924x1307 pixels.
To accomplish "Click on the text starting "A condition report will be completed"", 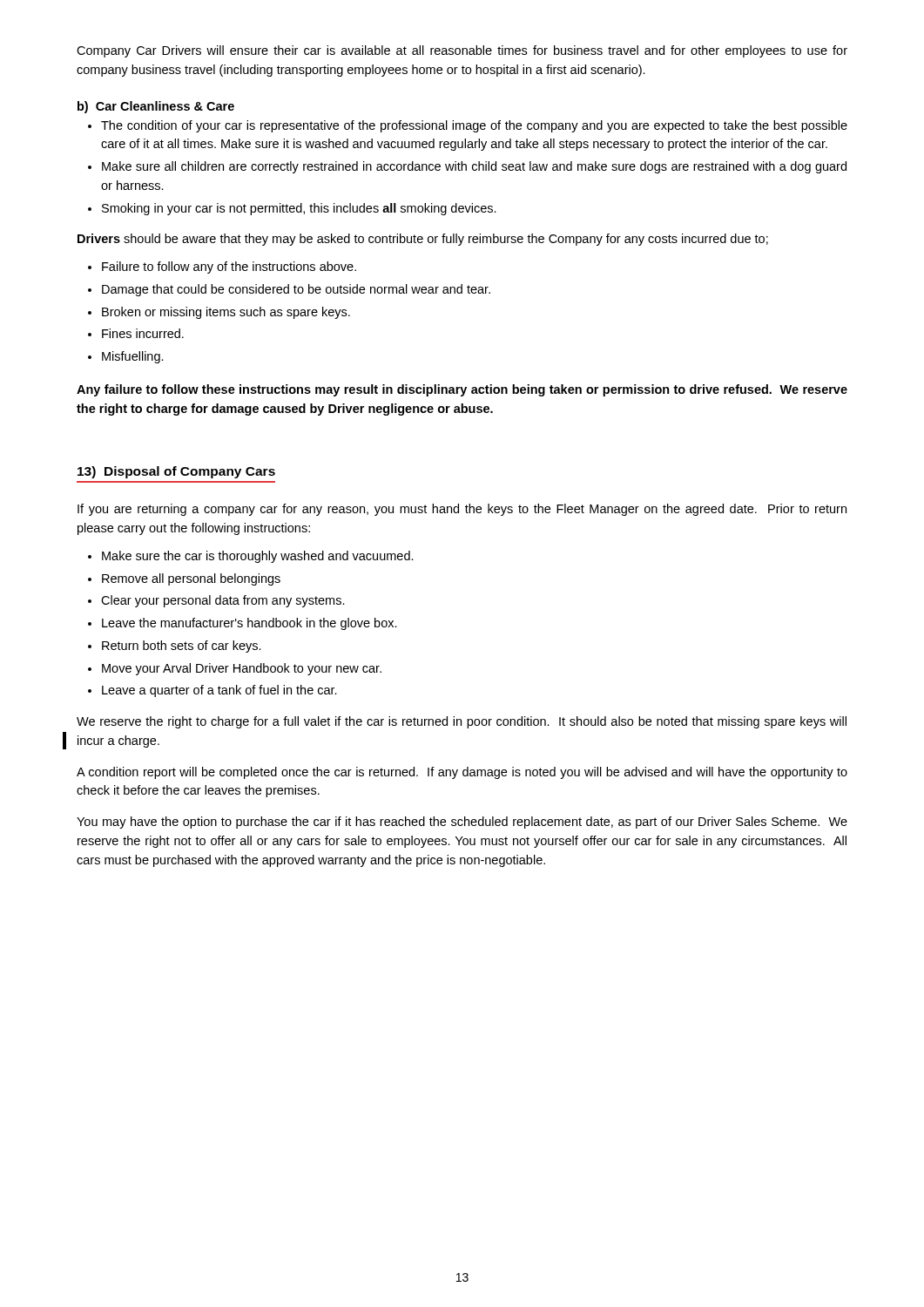I will [462, 782].
